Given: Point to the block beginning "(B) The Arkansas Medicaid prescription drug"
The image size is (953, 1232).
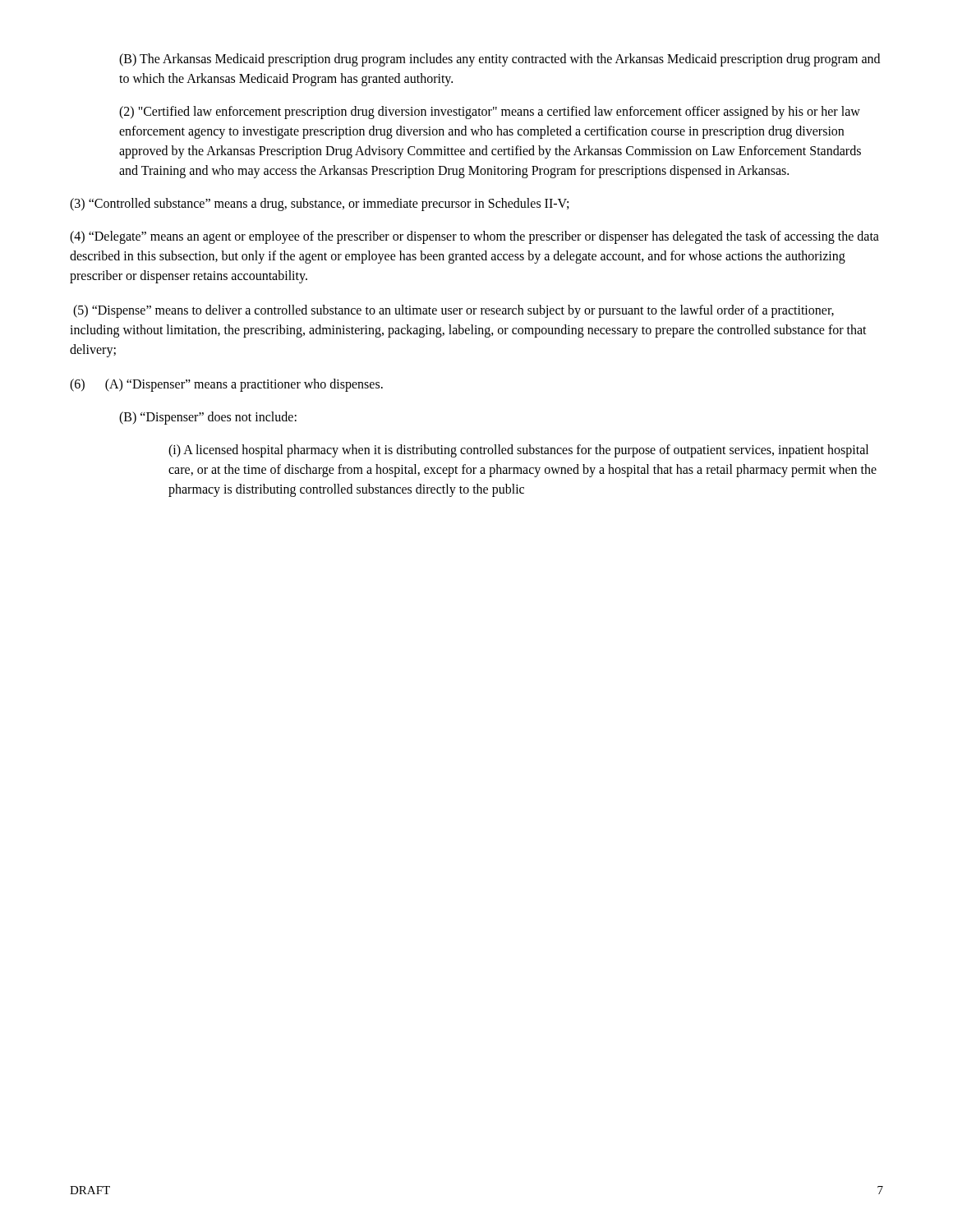Looking at the screenshot, I should [x=500, y=69].
